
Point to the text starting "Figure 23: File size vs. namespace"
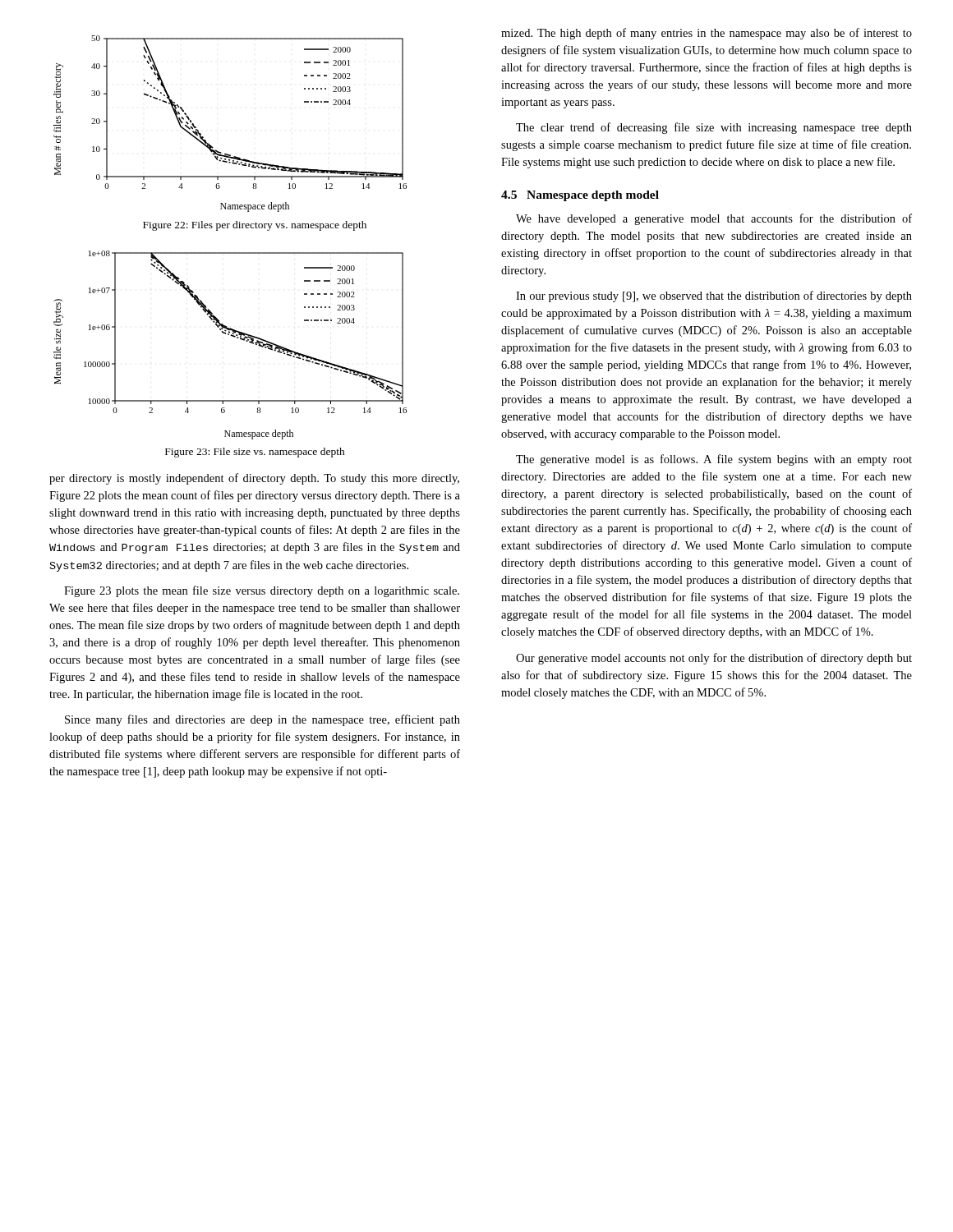coord(255,451)
